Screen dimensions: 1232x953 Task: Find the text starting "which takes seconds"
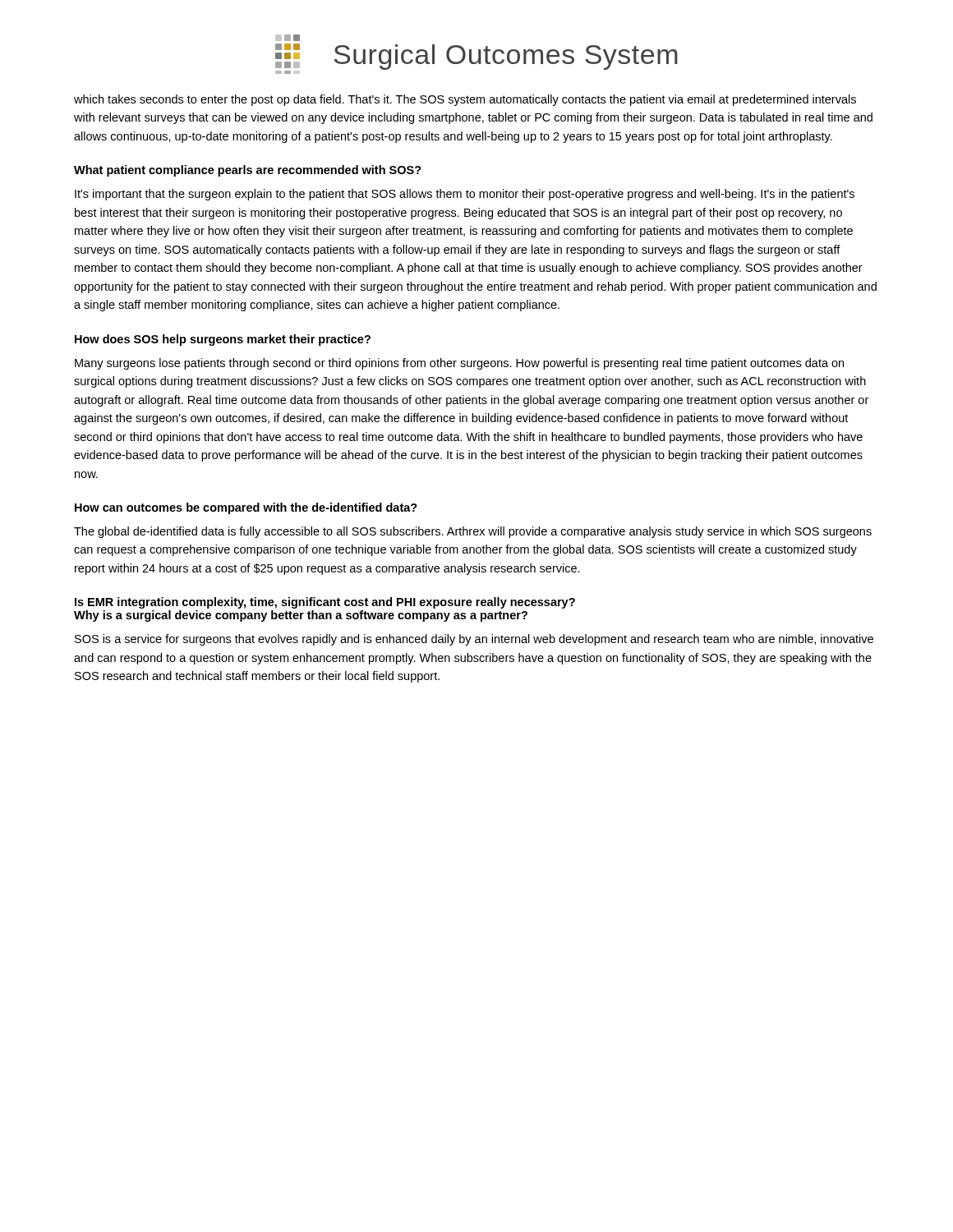pyautogui.click(x=474, y=118)
